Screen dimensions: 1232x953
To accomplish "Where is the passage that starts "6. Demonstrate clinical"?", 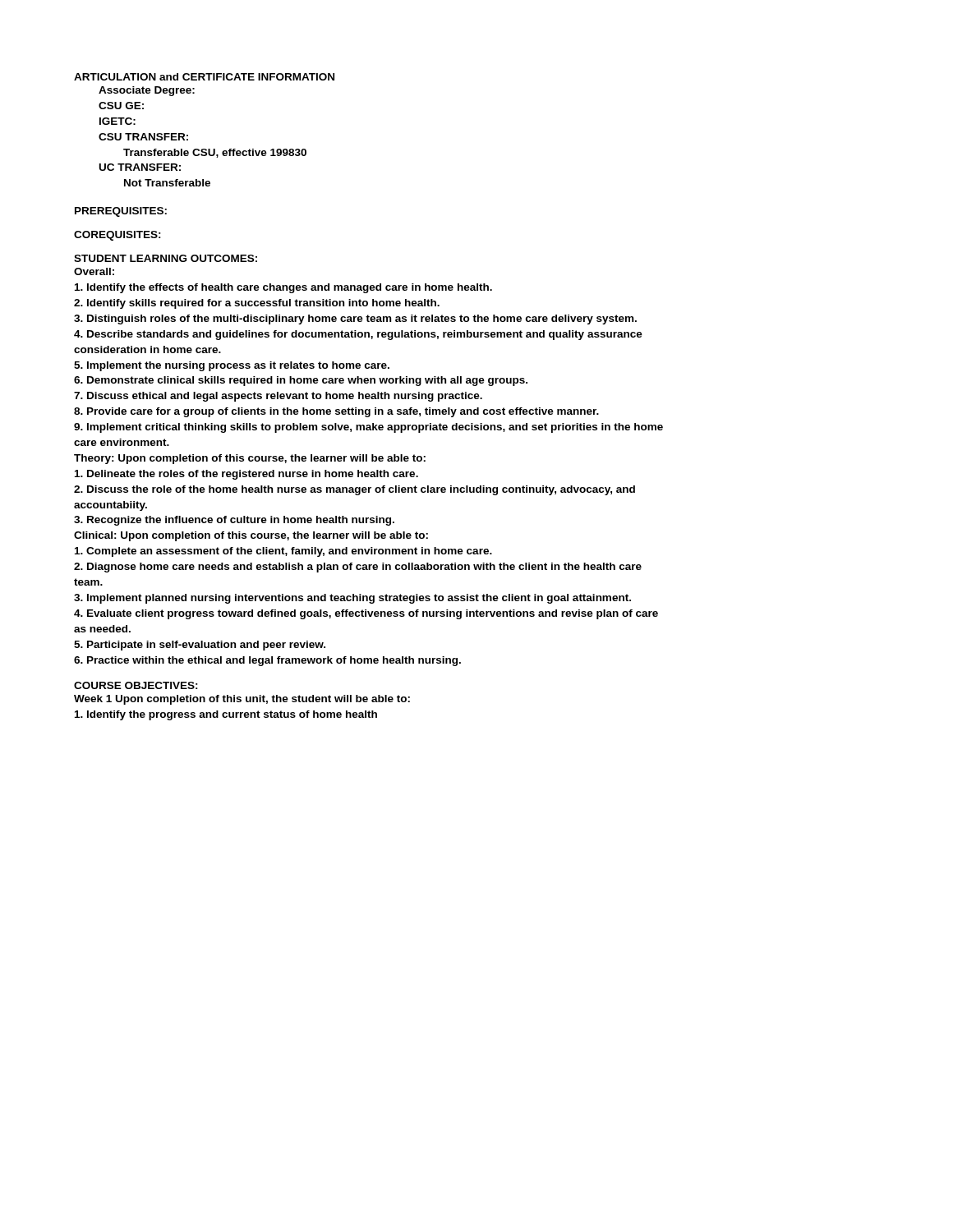I will pyautogui.click(x=301, y=380).
